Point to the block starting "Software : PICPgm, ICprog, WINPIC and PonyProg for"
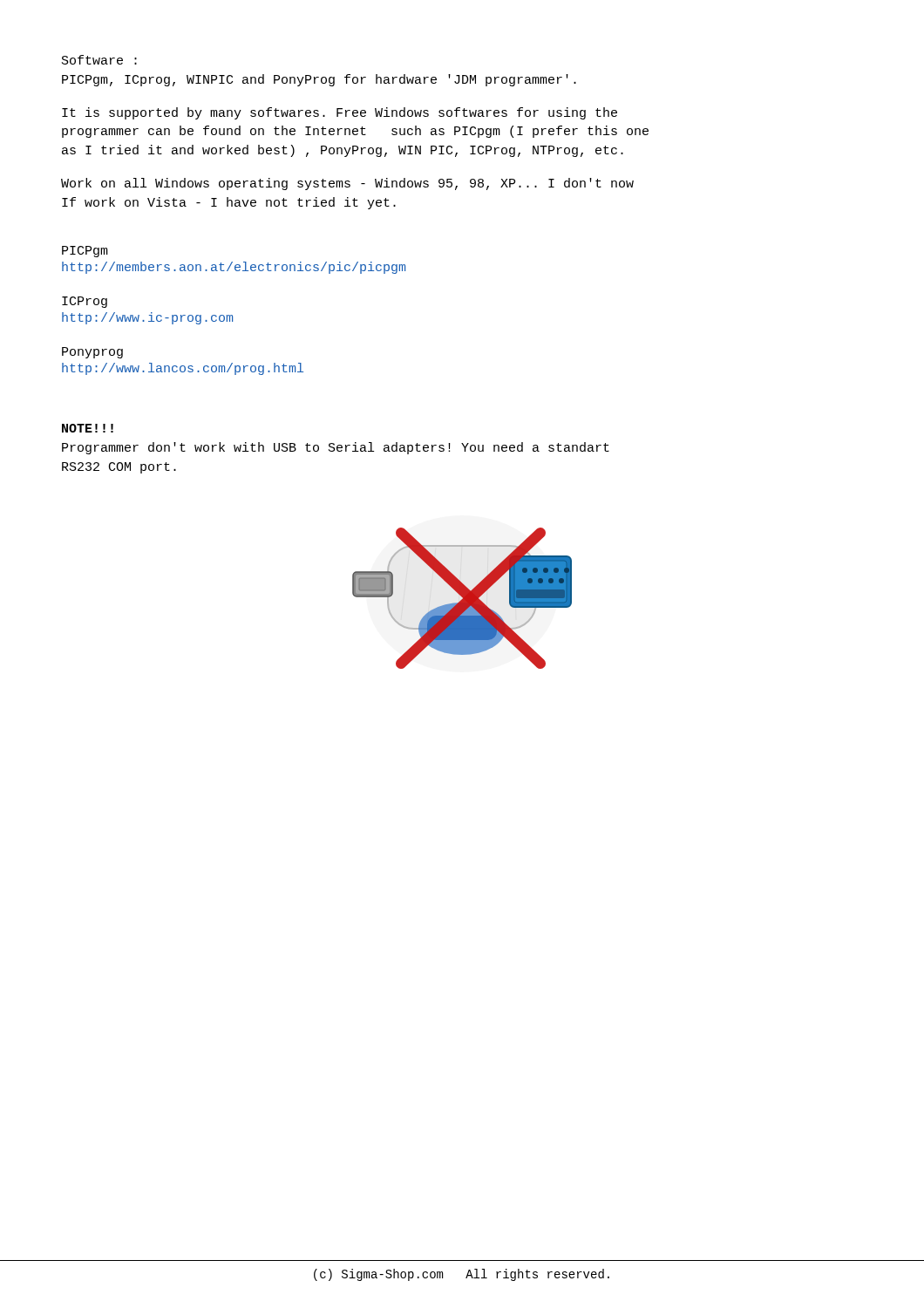924x1308 pixels. point(320,71)
